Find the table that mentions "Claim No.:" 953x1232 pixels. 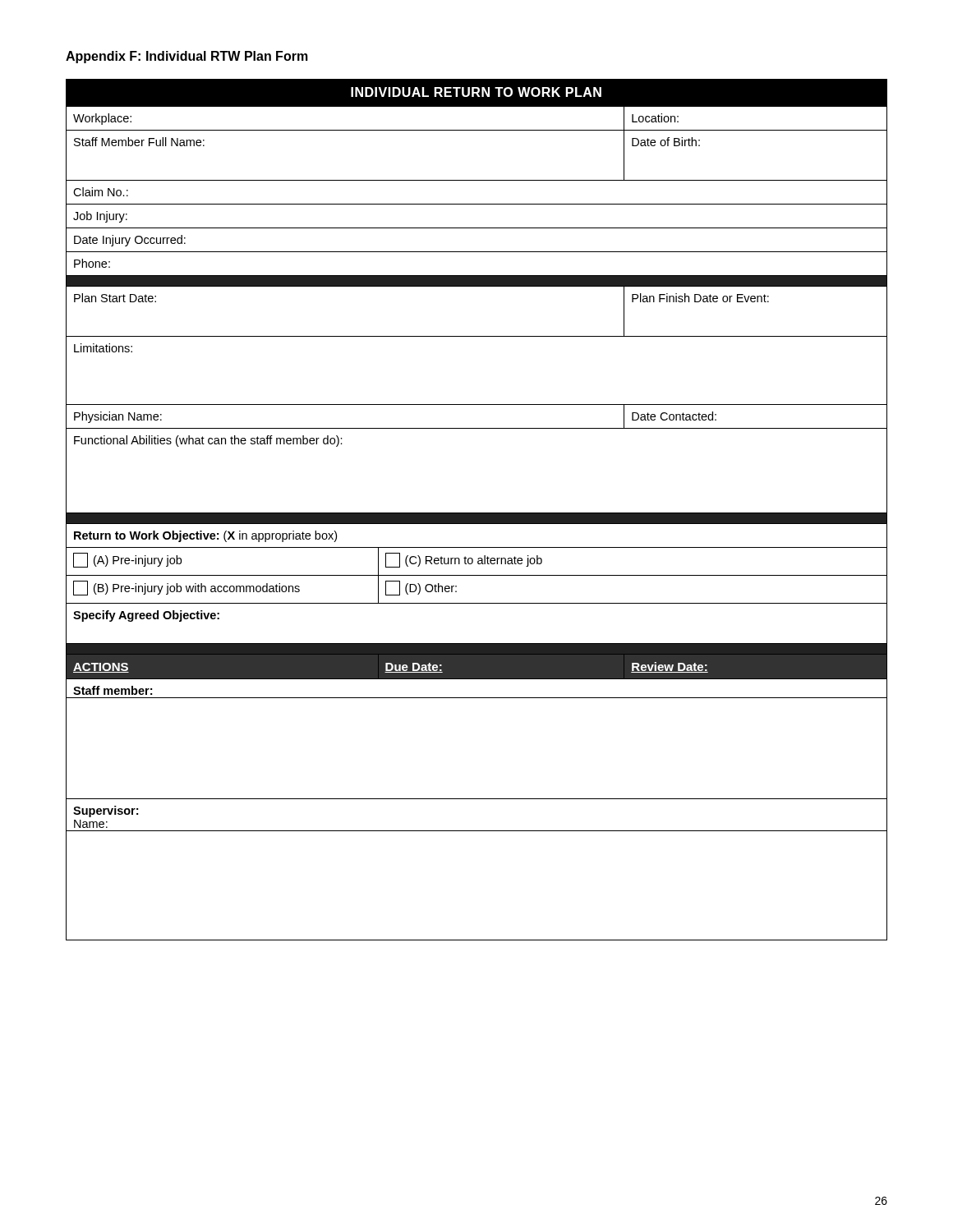coord(476,510)
